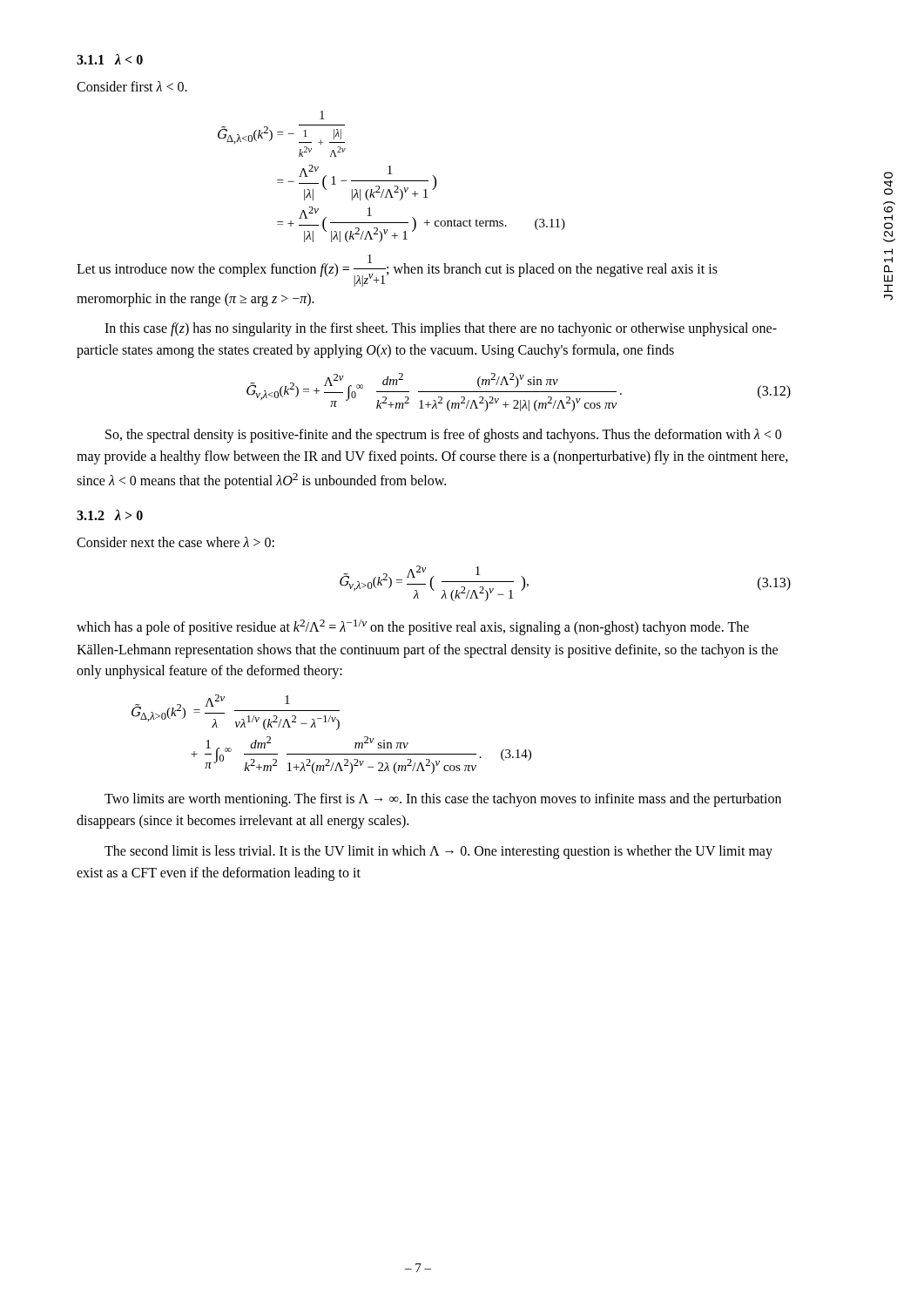Image resolution: width=924 pixels, height=1307 pixels.
Task: Select the text block that says "Consider next the case where λ"
Action: (176, 543)
